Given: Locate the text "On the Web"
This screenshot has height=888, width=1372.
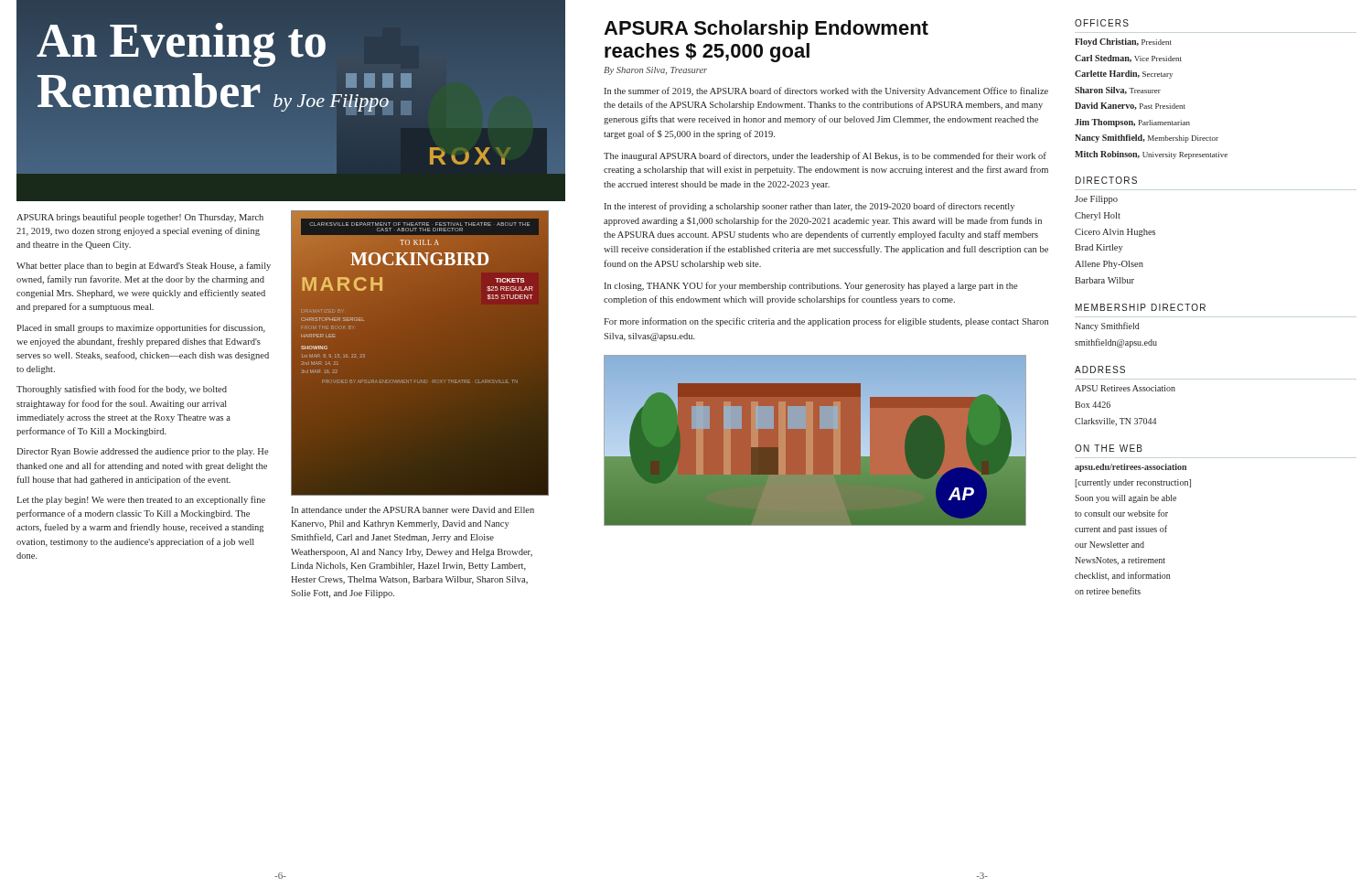Looking at the screenshot, I should (1216, 449).
